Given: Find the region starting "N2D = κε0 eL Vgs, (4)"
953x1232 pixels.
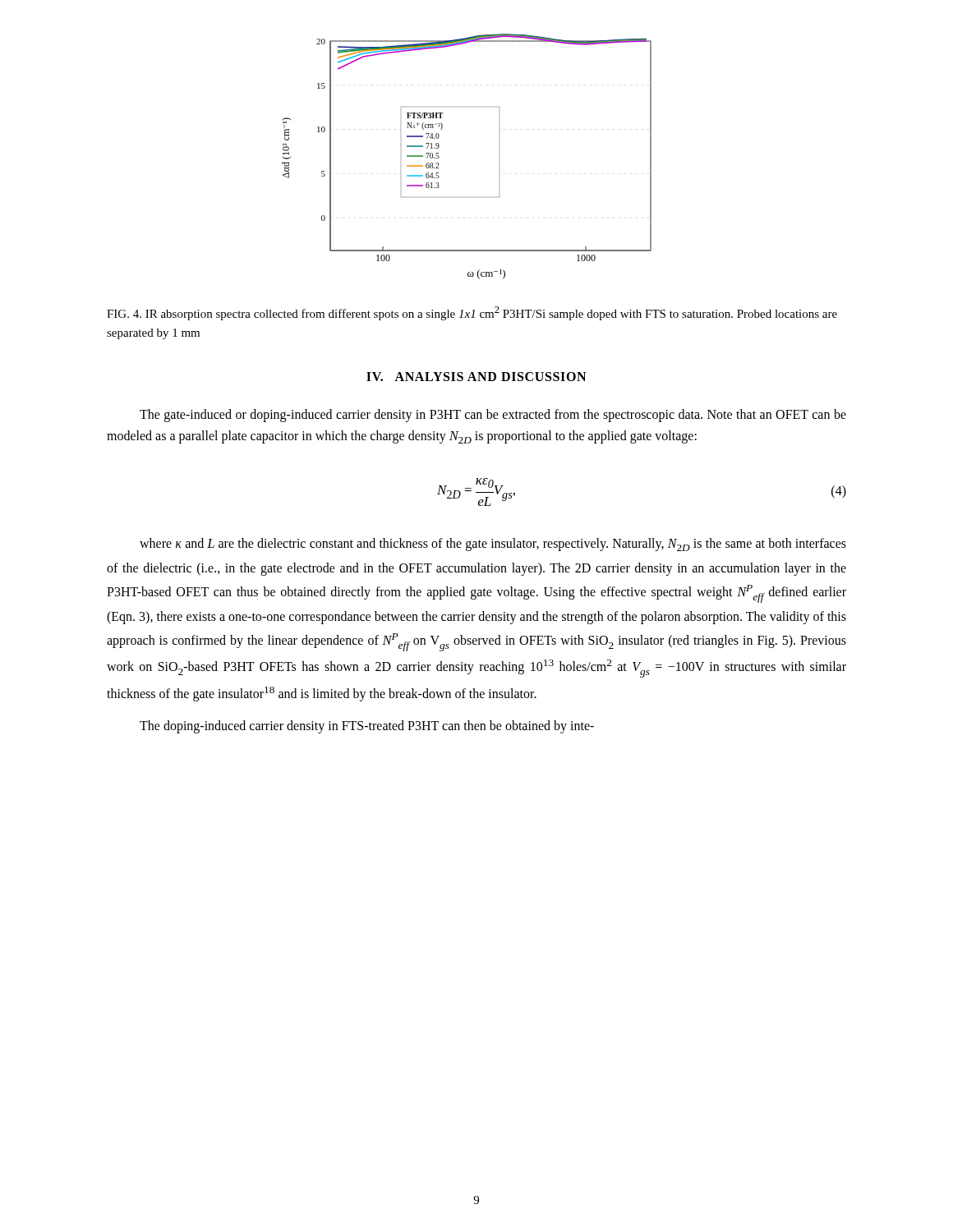Looking at the screenshot, I should [x=484, y=492].
